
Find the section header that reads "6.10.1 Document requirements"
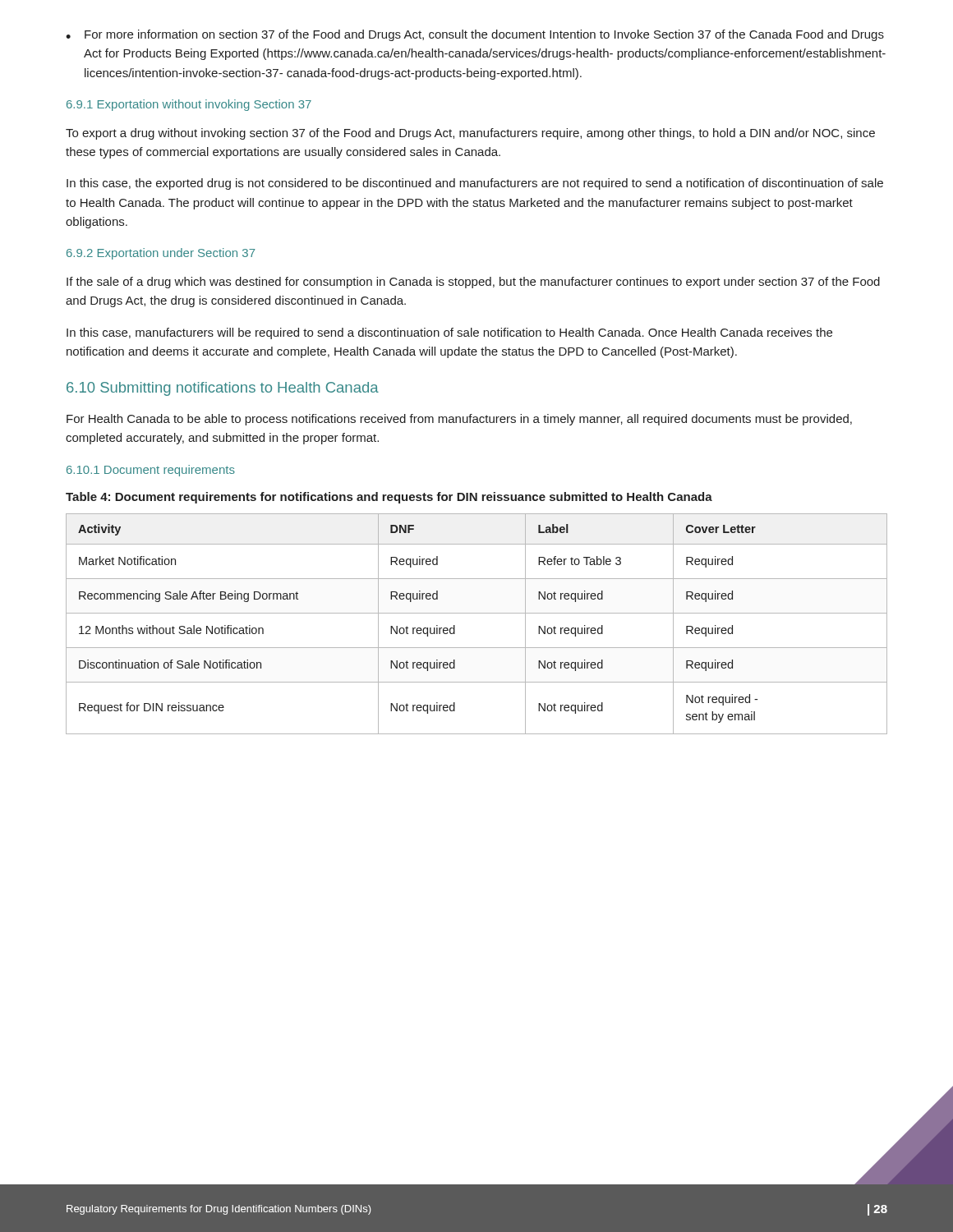click(x=151, y=471)
